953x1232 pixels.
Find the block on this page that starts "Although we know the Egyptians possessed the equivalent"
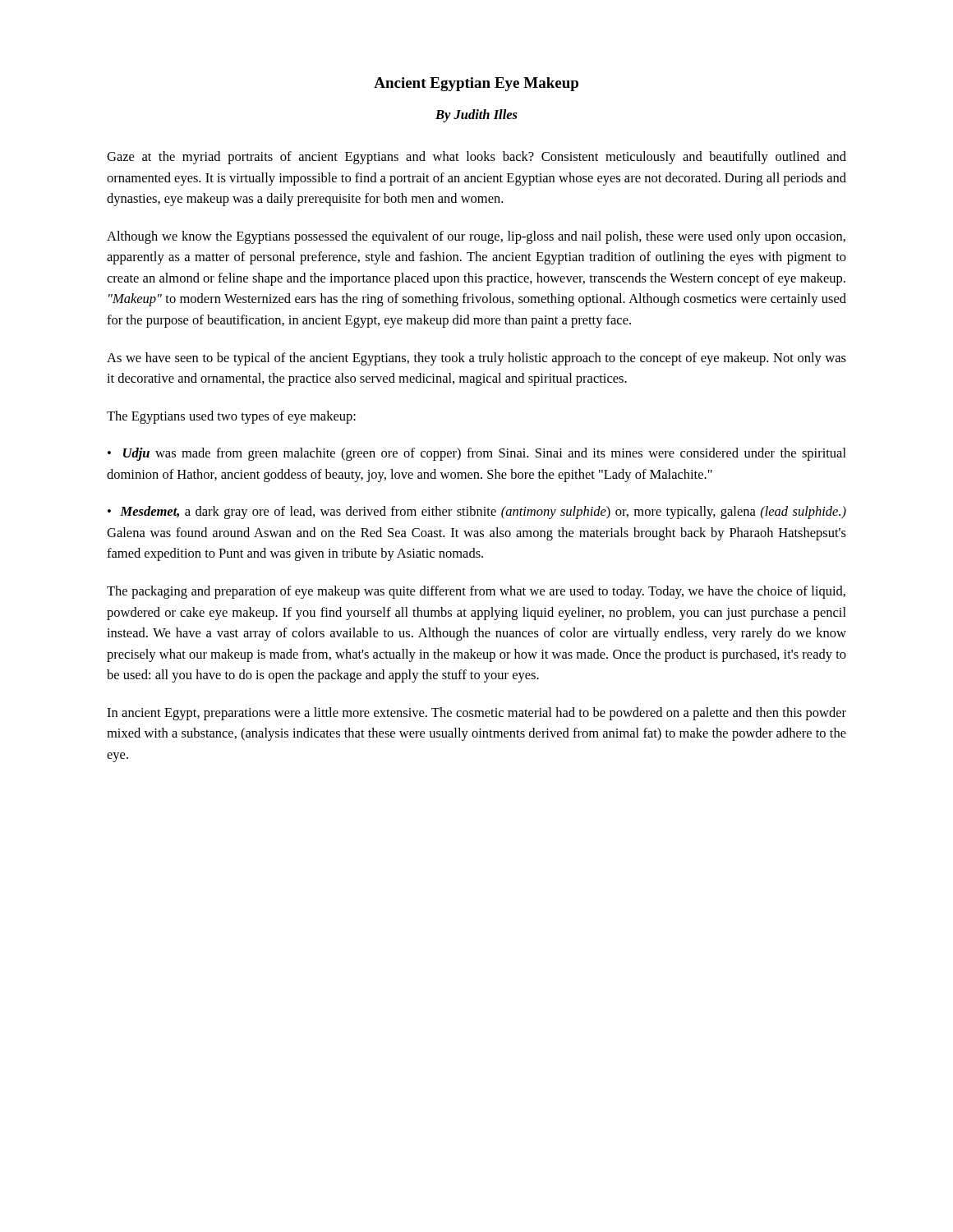tap(476, 278)
